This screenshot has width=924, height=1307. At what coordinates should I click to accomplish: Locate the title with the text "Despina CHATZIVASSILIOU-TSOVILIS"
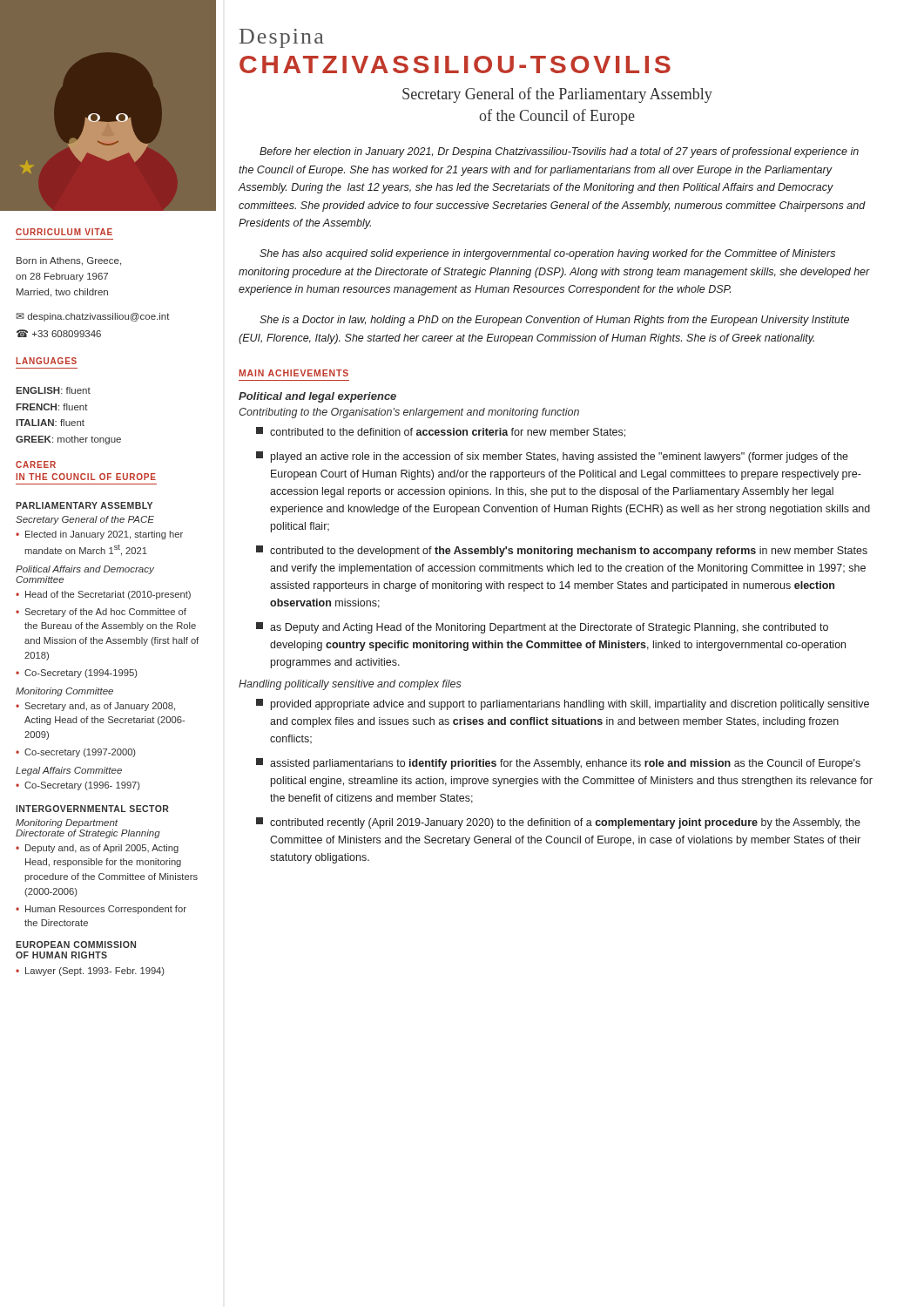point(557,51)
